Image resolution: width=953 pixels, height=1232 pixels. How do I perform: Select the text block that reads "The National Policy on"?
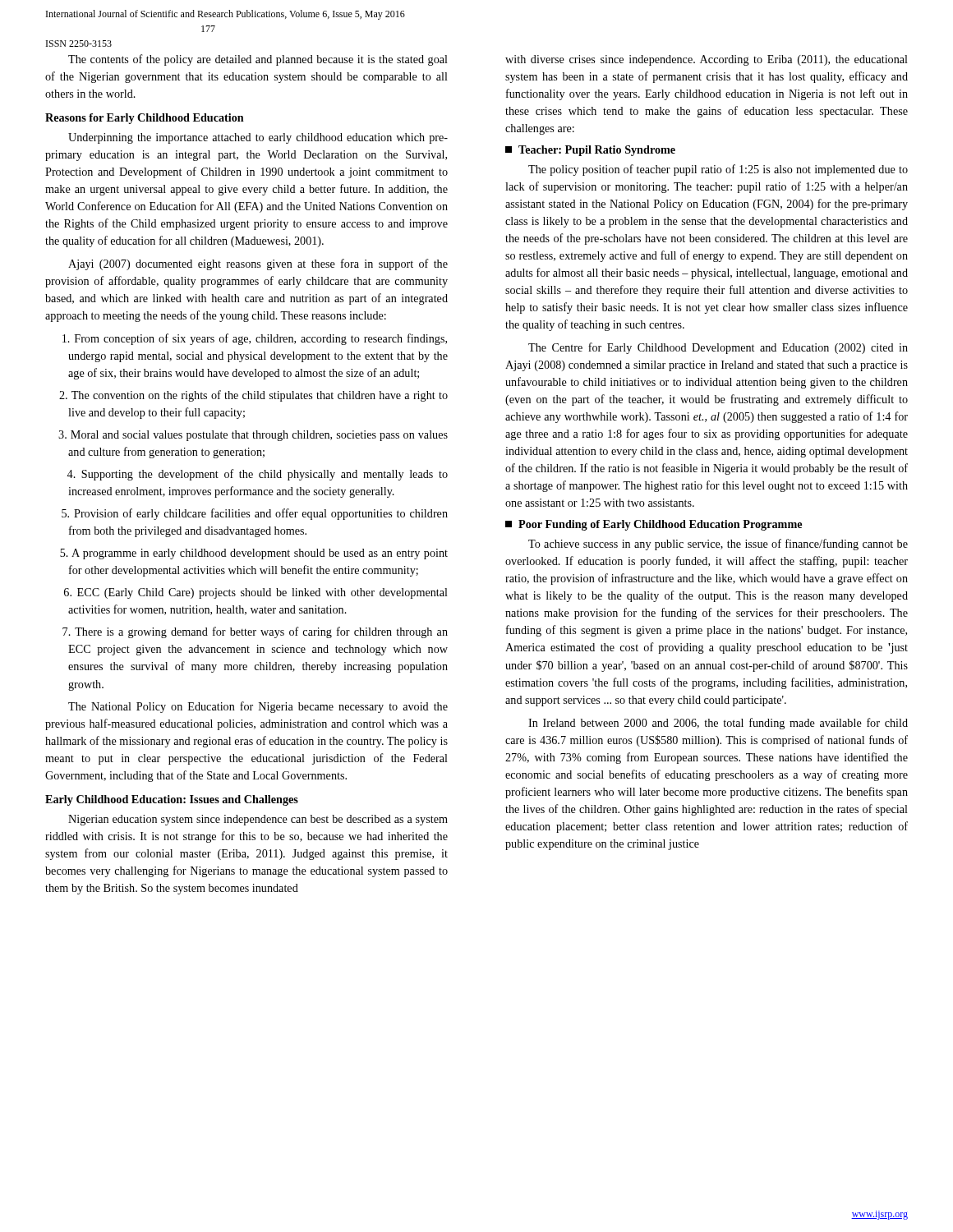pos(246,741)
